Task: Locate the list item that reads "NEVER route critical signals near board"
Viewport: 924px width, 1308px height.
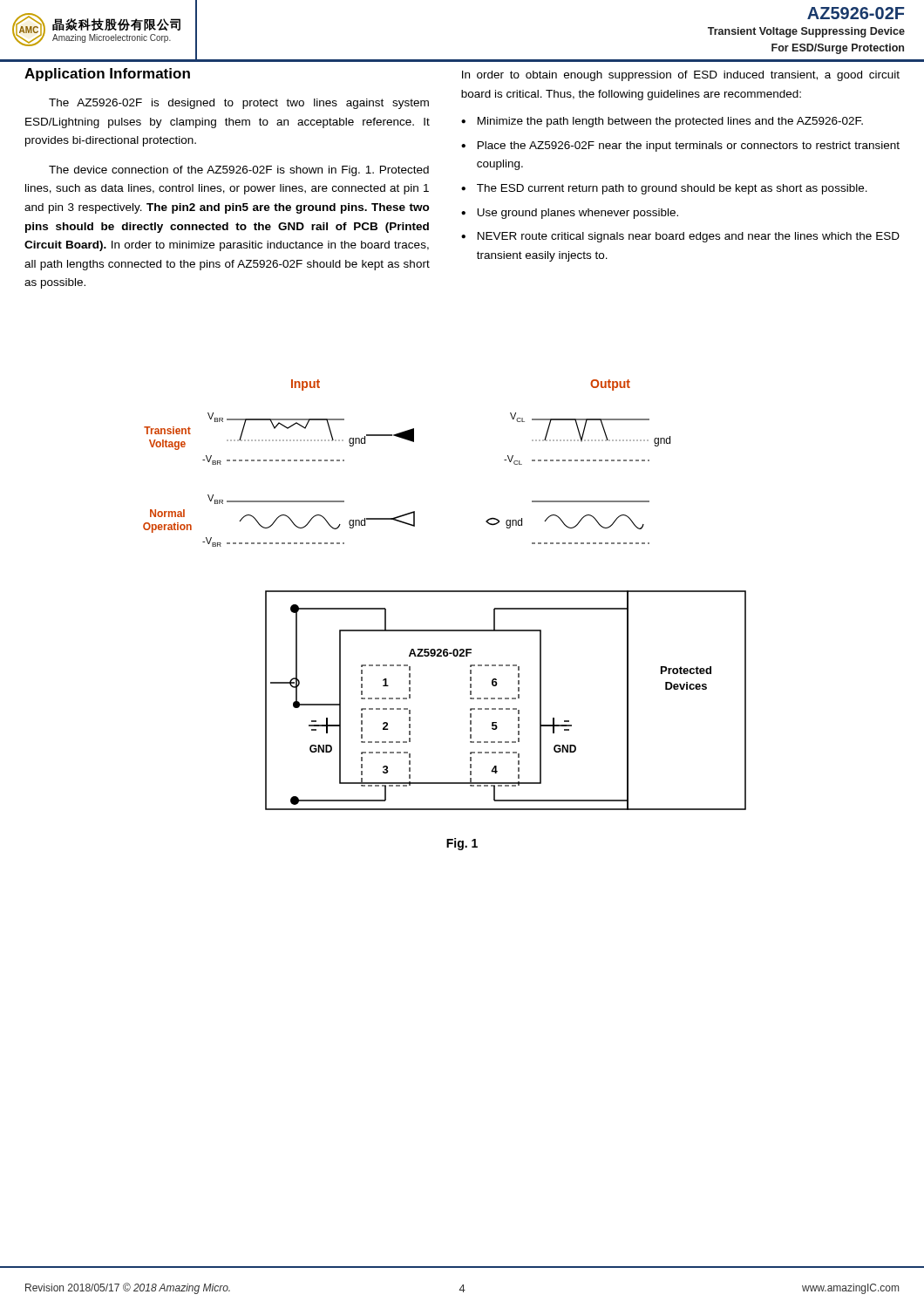Action: (688, 245)
